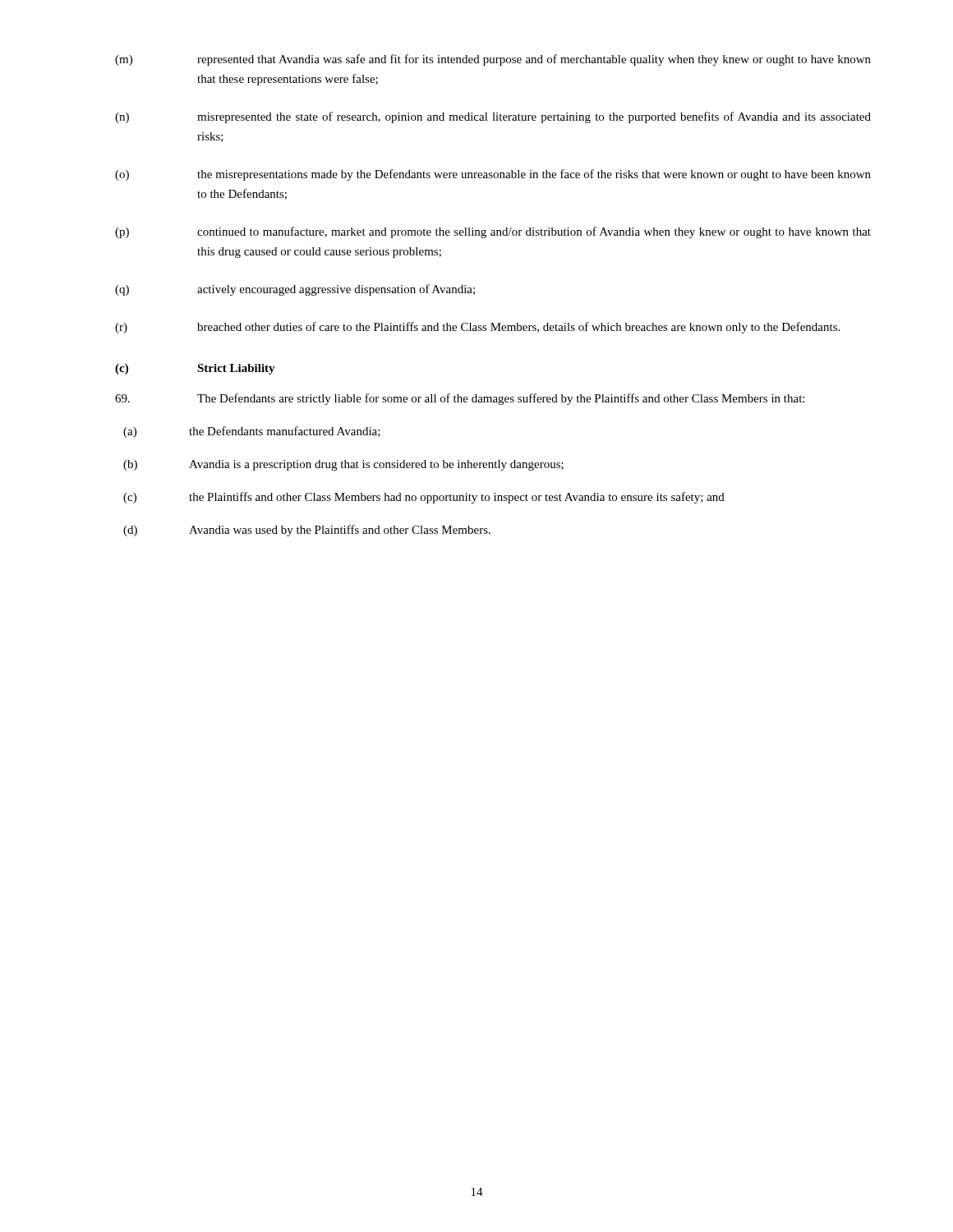Find the list item that reads "(b) Avandia is a"
The height and width of the screenshot is (1232, 953).
pyautogui.click(x=489, y=464)
